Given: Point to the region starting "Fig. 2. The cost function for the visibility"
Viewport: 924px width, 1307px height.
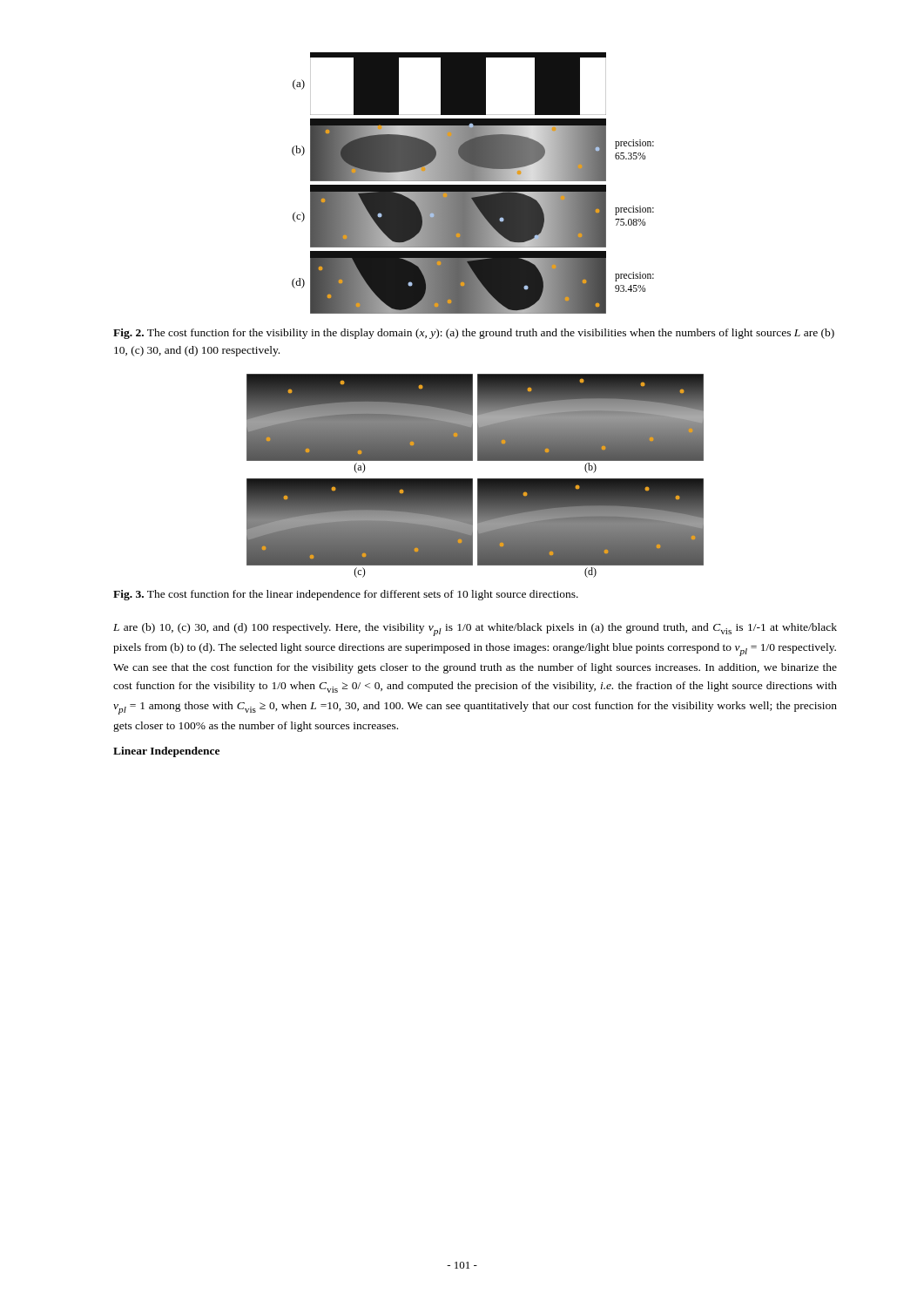Looking at the screenshot, I should (474, 341).
